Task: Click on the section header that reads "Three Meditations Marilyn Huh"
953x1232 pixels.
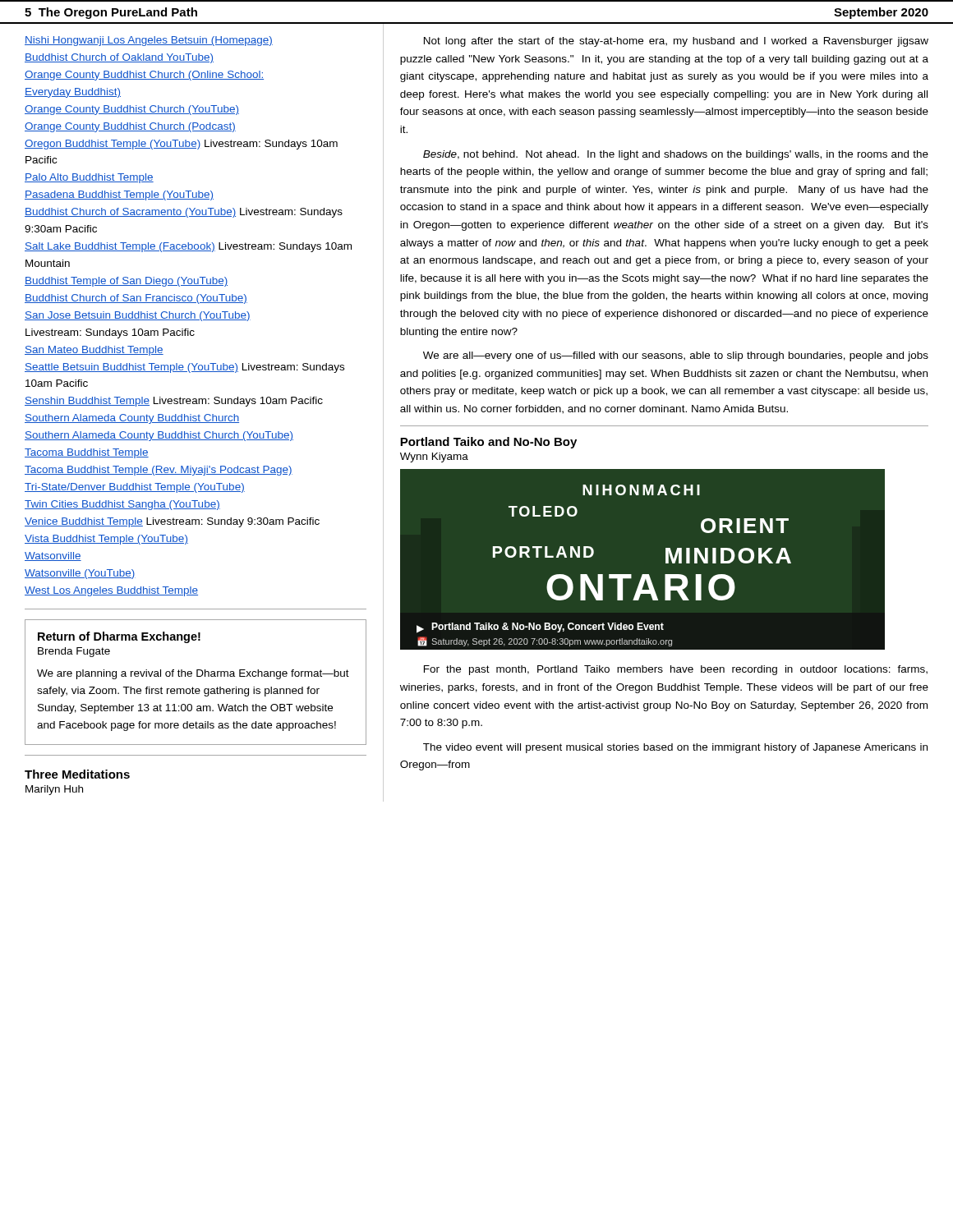Action: [x=77, y=774]
